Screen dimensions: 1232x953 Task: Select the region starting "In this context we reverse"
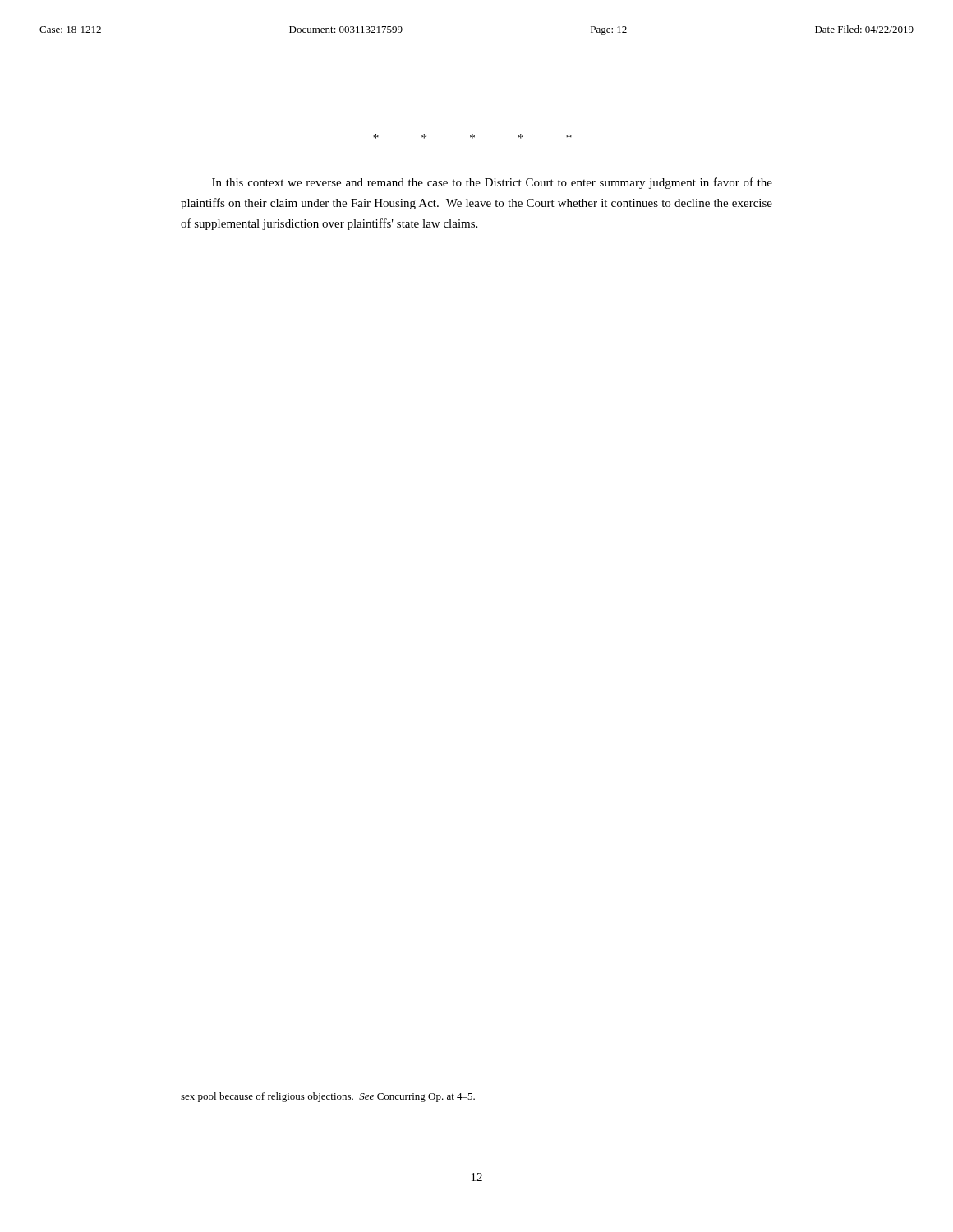point(476,203)
